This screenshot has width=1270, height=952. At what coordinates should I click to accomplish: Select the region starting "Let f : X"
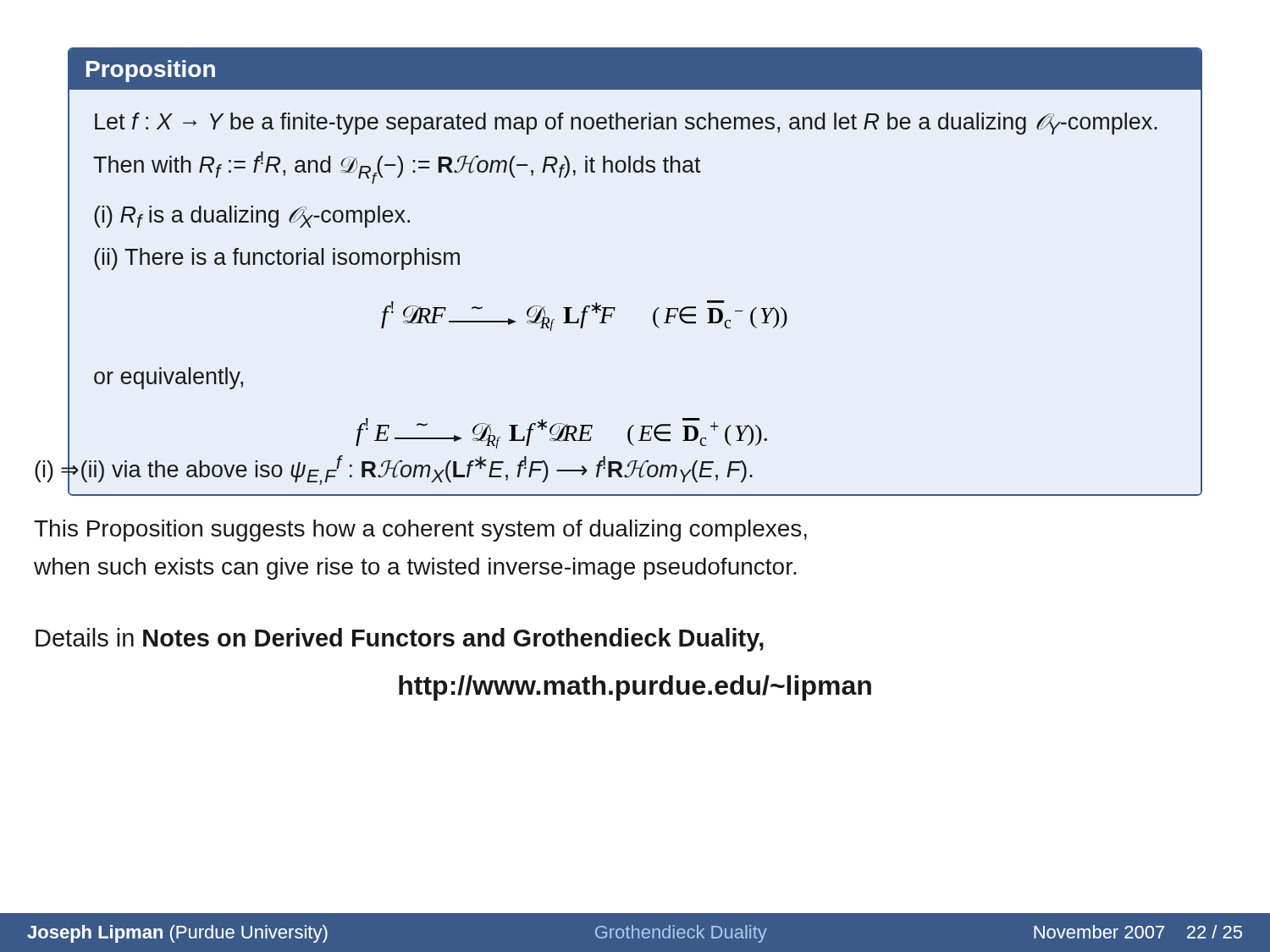click(626, 144)
